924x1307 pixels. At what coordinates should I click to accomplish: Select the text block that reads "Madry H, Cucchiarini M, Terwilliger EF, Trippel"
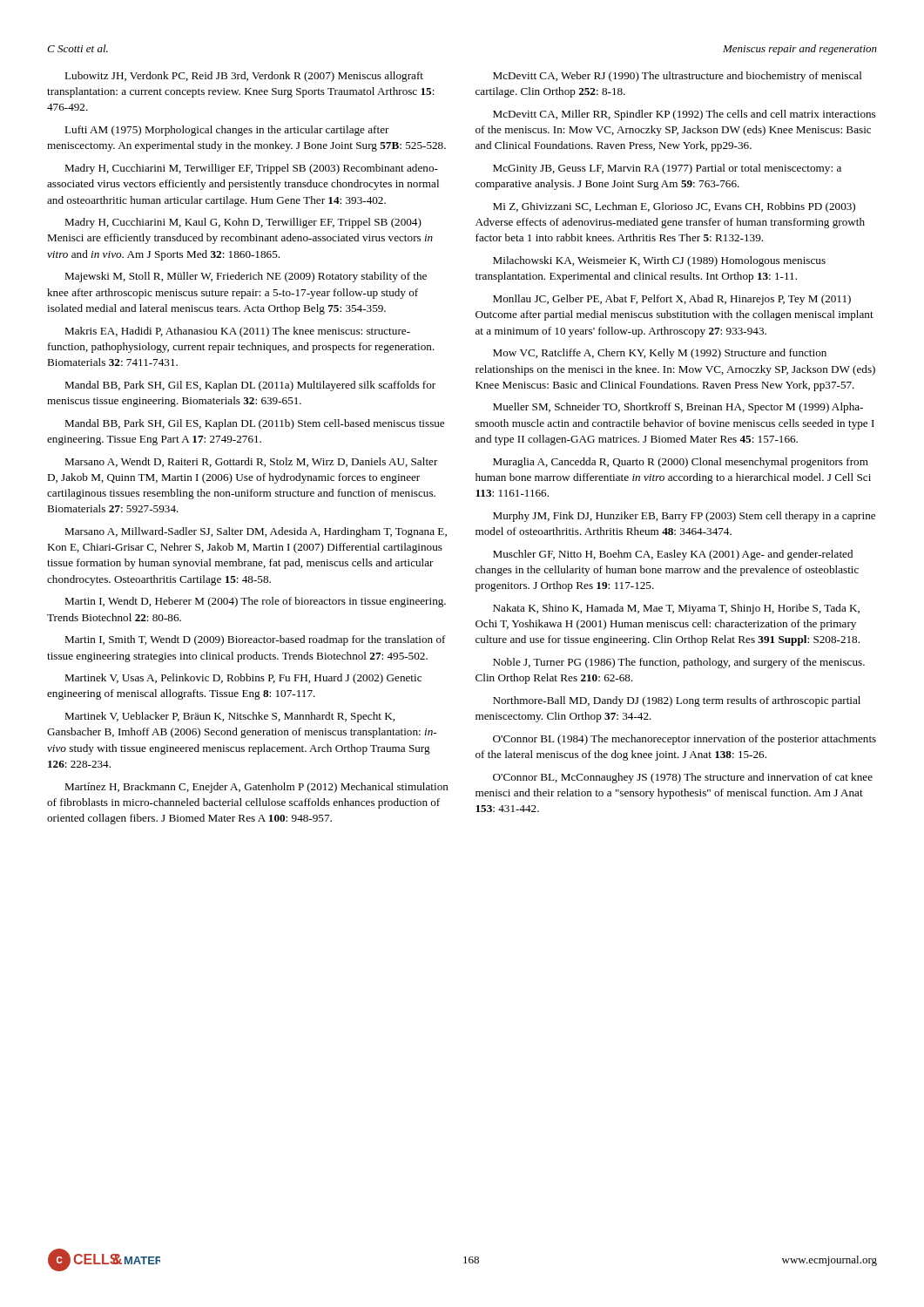243,184
